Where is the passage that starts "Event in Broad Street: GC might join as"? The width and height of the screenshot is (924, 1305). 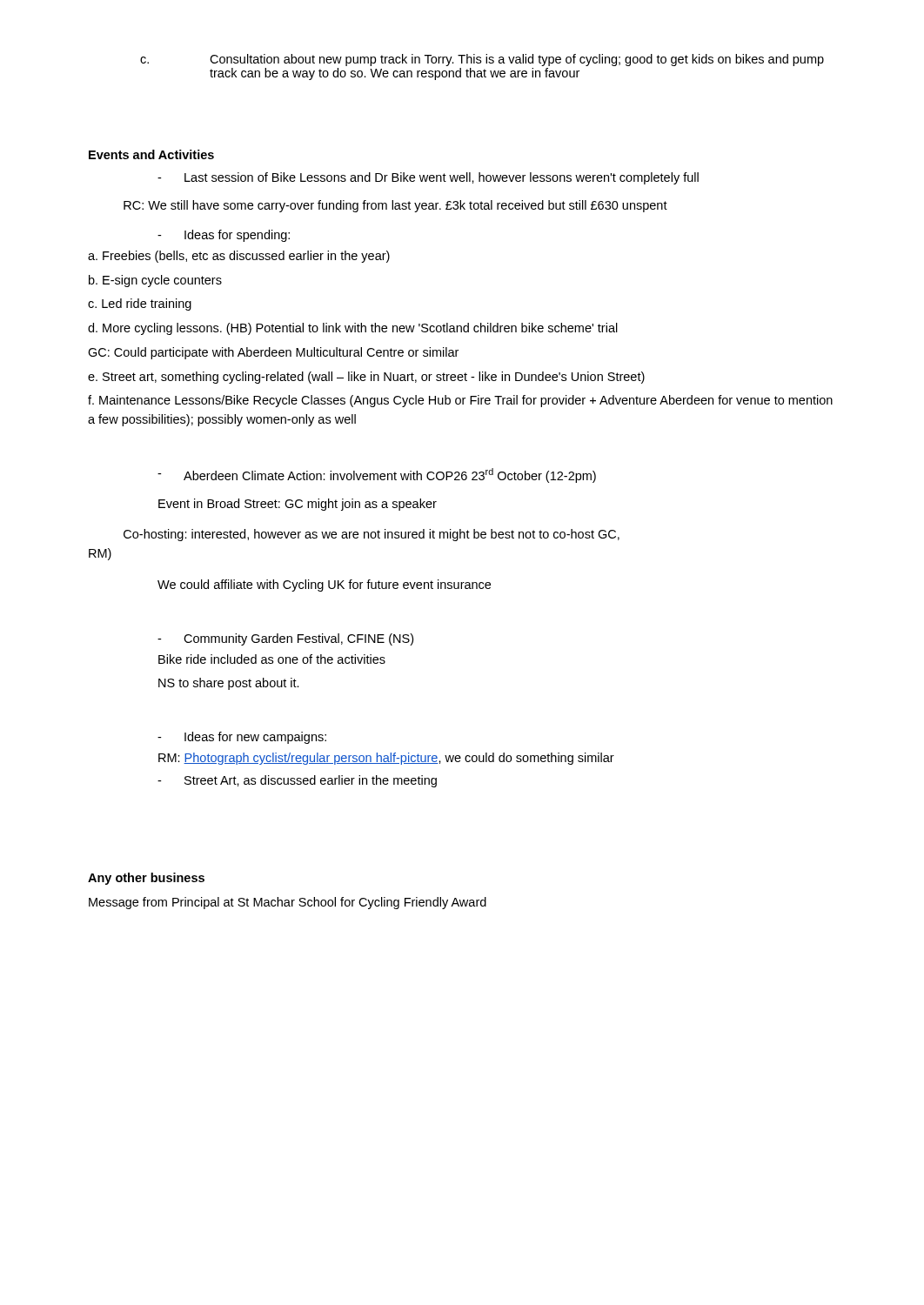tap(297, 503)
